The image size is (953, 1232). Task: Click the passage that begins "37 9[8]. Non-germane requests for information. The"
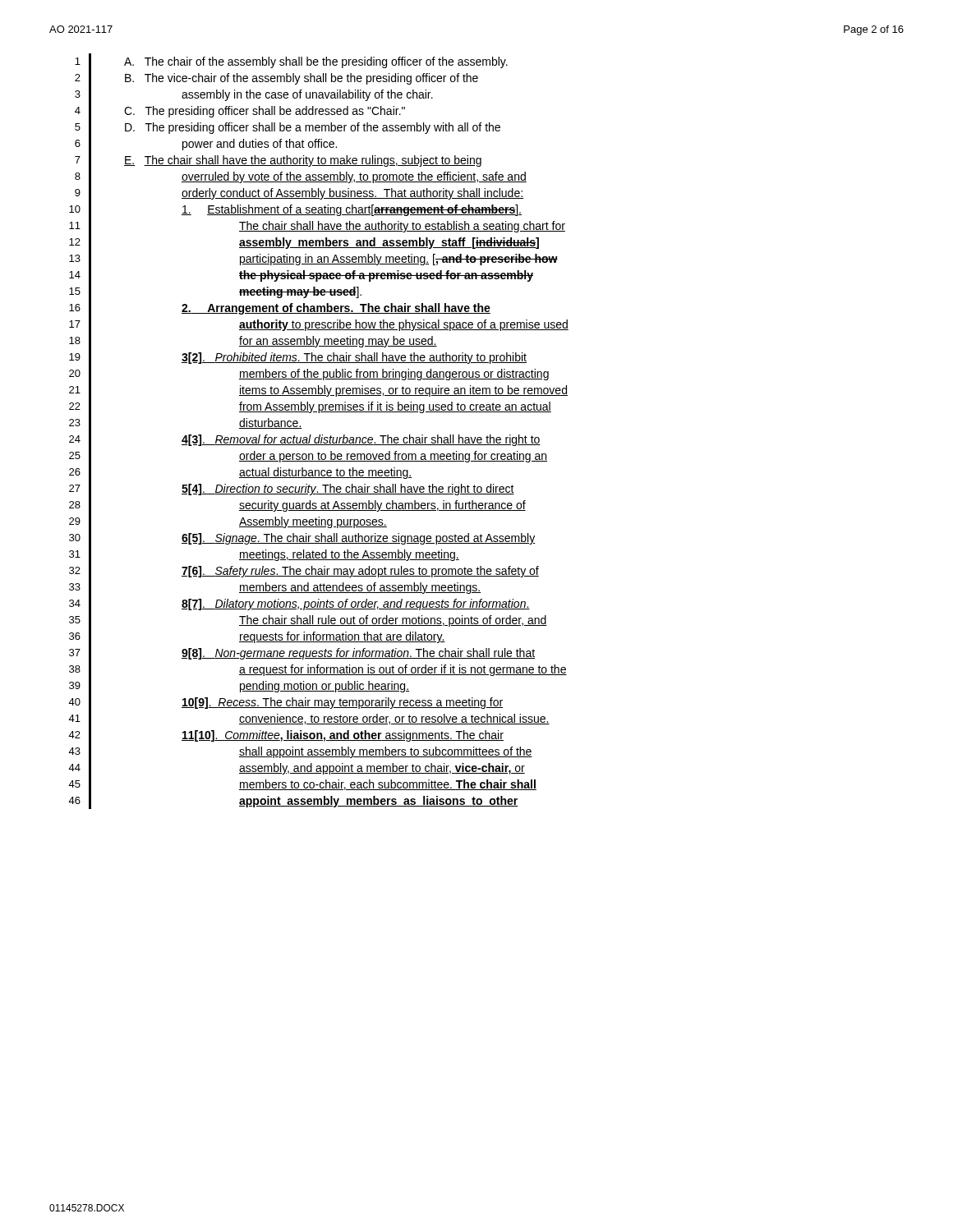pyautogui.click(x=476, y=653)
